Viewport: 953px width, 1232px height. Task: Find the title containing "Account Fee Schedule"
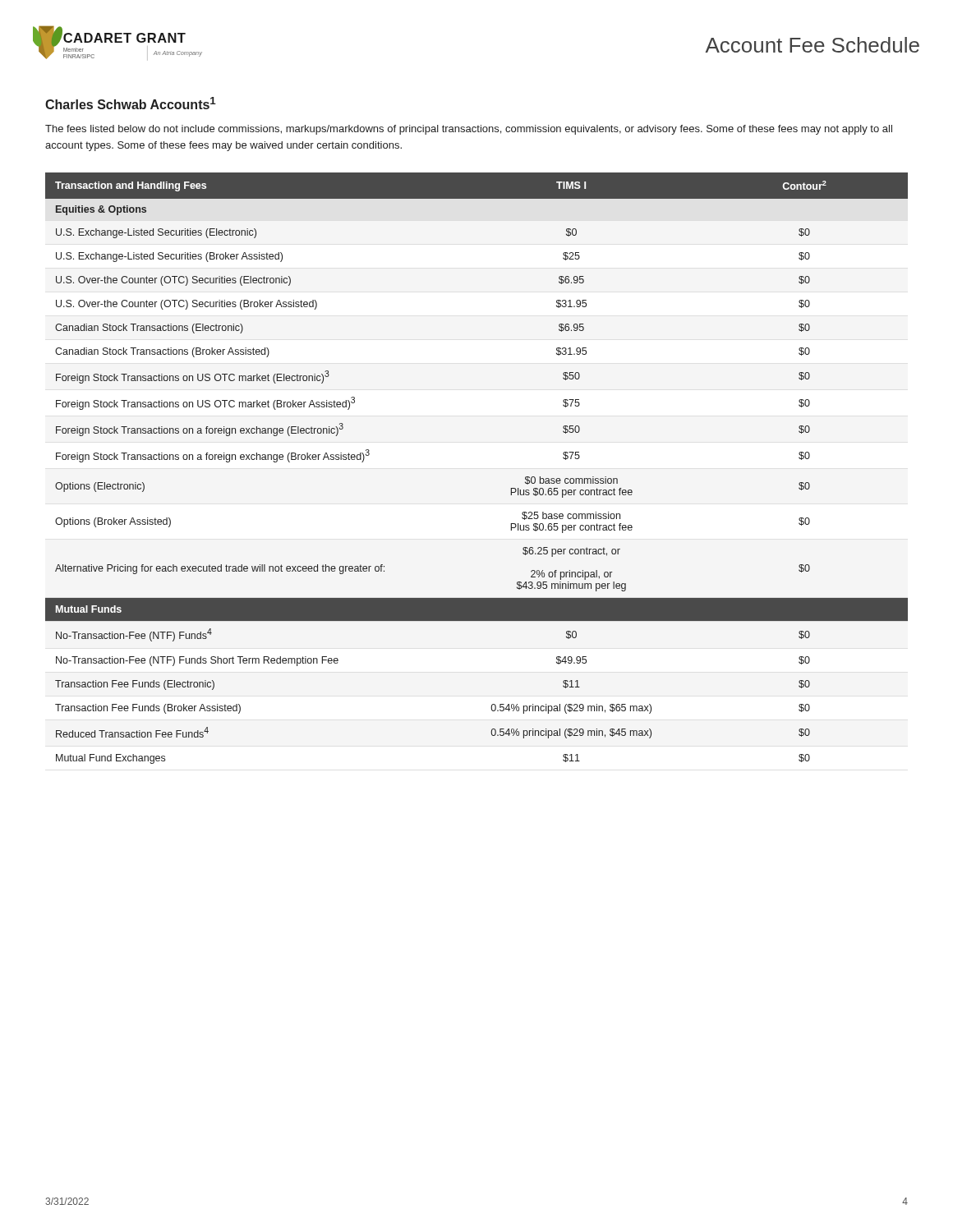pos(813,45)
